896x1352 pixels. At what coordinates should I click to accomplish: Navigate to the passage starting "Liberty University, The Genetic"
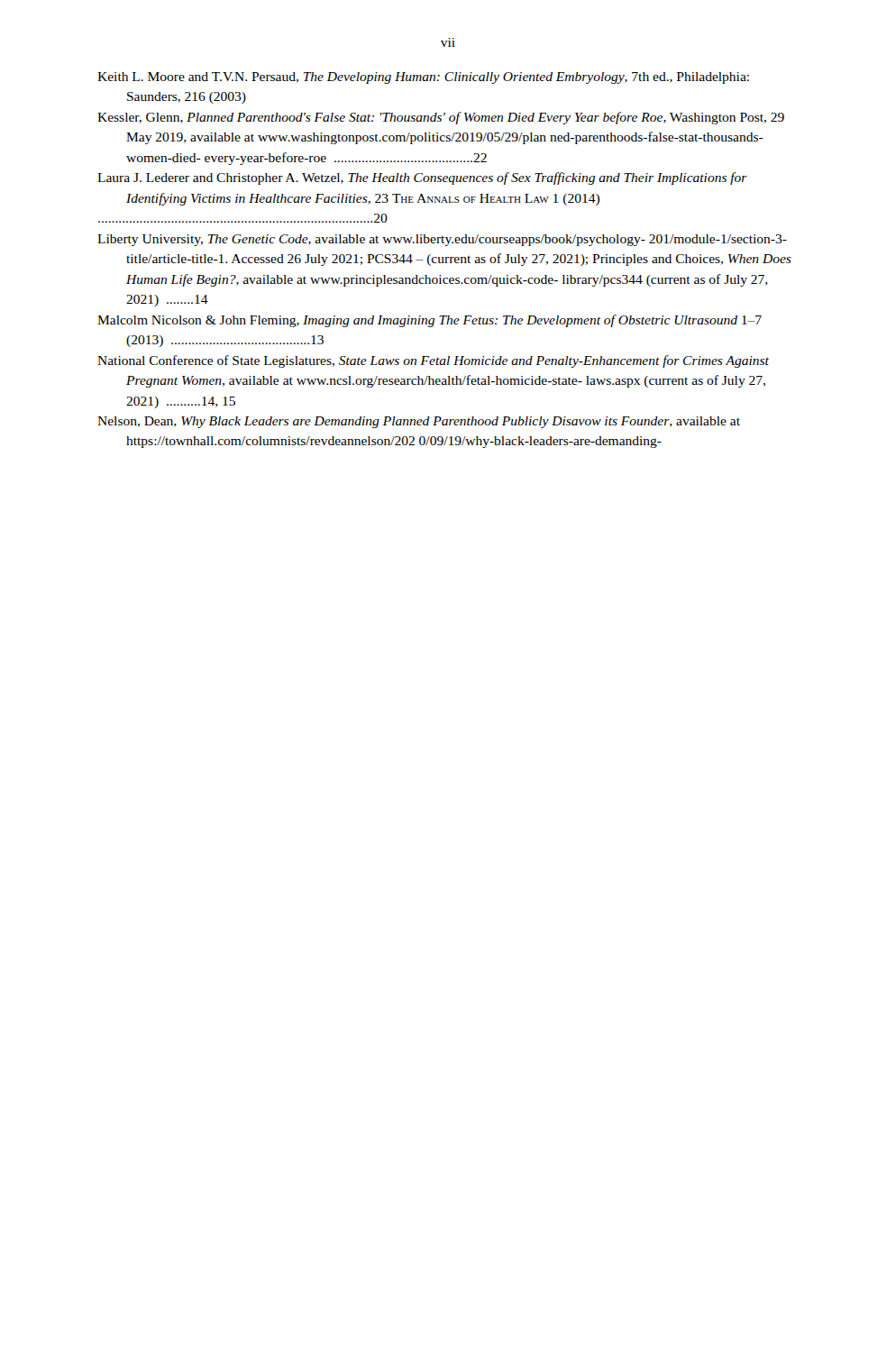(444, 269)
